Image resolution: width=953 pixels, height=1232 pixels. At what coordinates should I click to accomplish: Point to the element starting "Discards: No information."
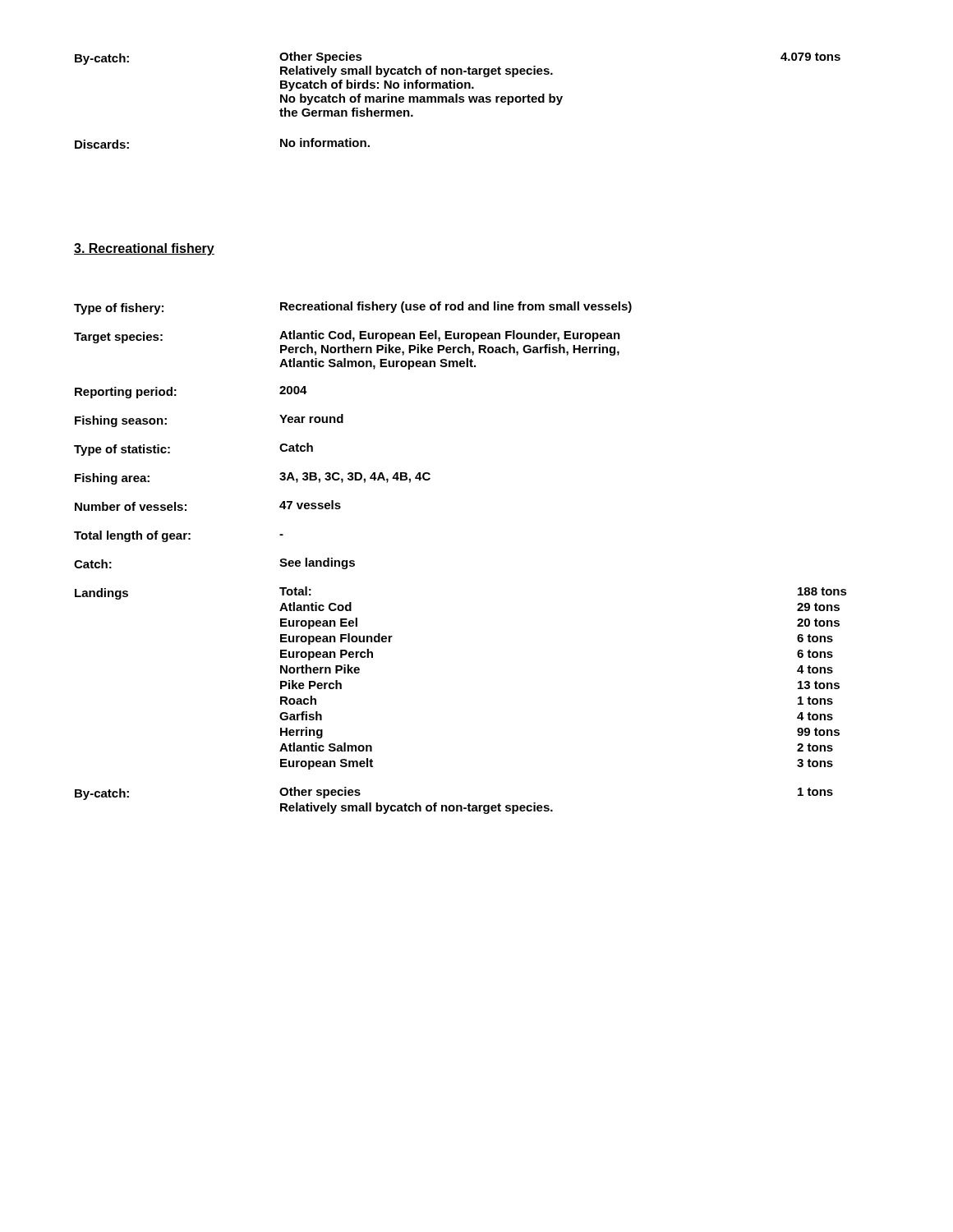point(103,143)
